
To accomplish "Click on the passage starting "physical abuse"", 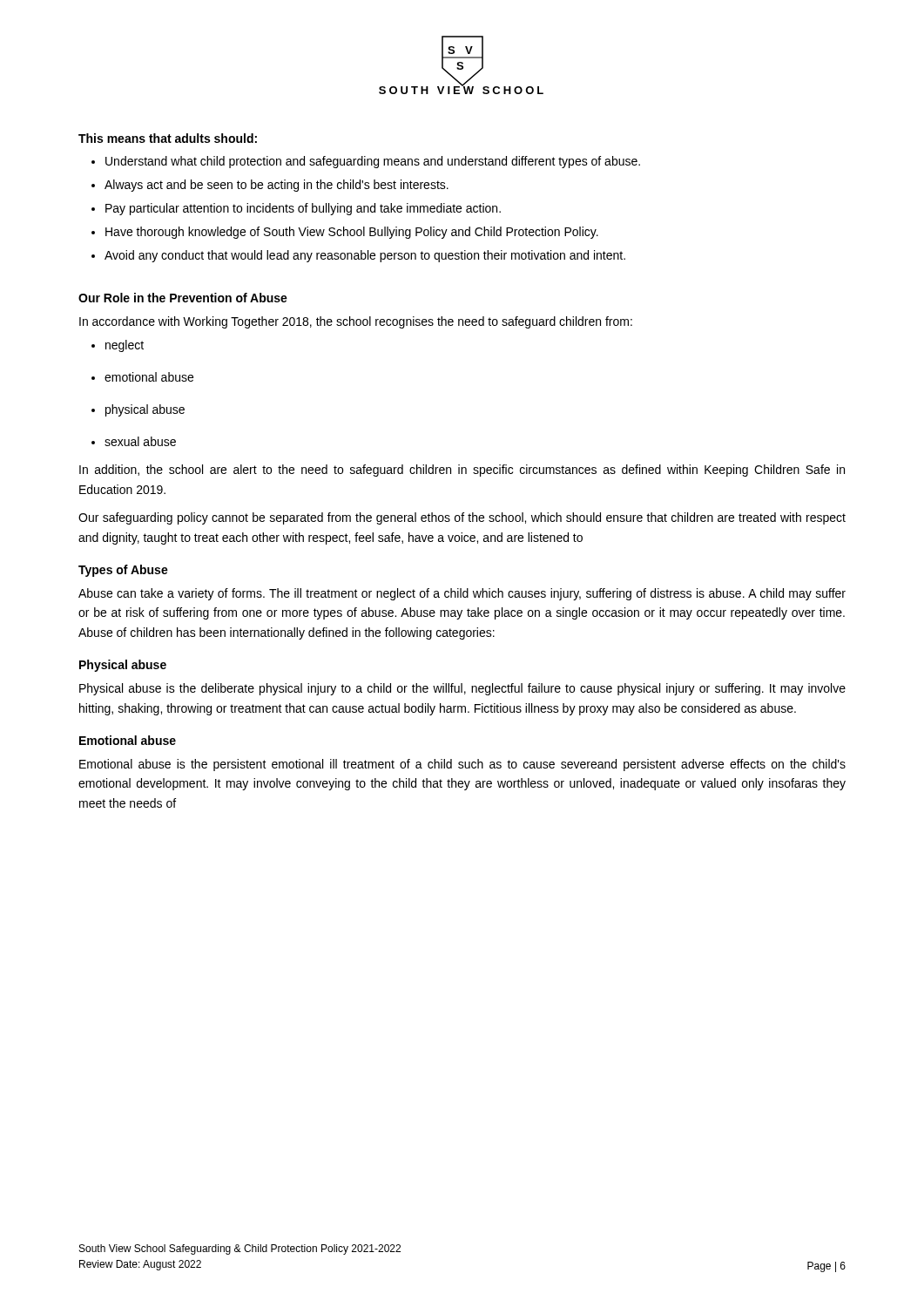I will (145, 410).
